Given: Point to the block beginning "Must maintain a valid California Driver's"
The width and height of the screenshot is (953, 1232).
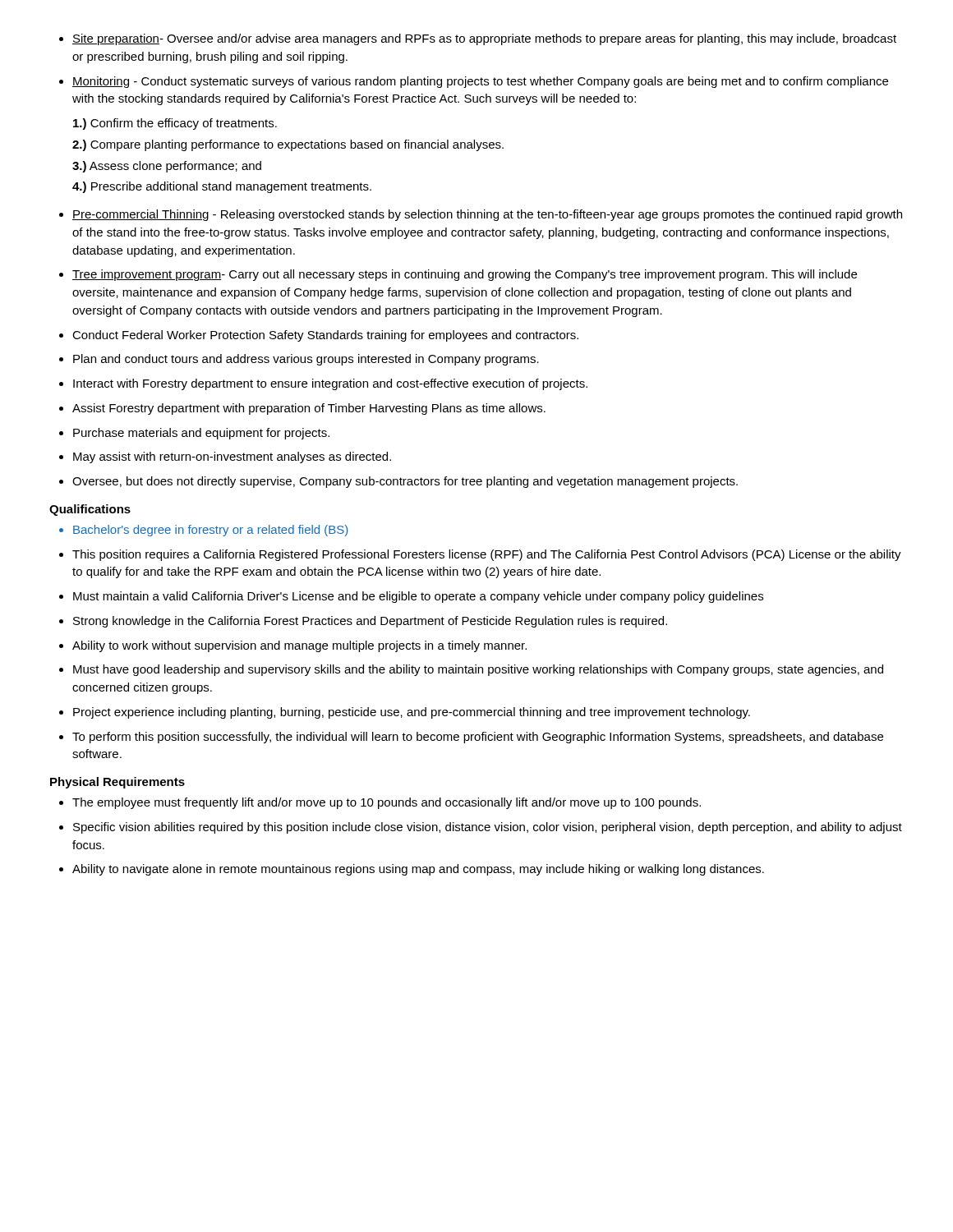Looking at the screenshot, I should tap(488, 596).
